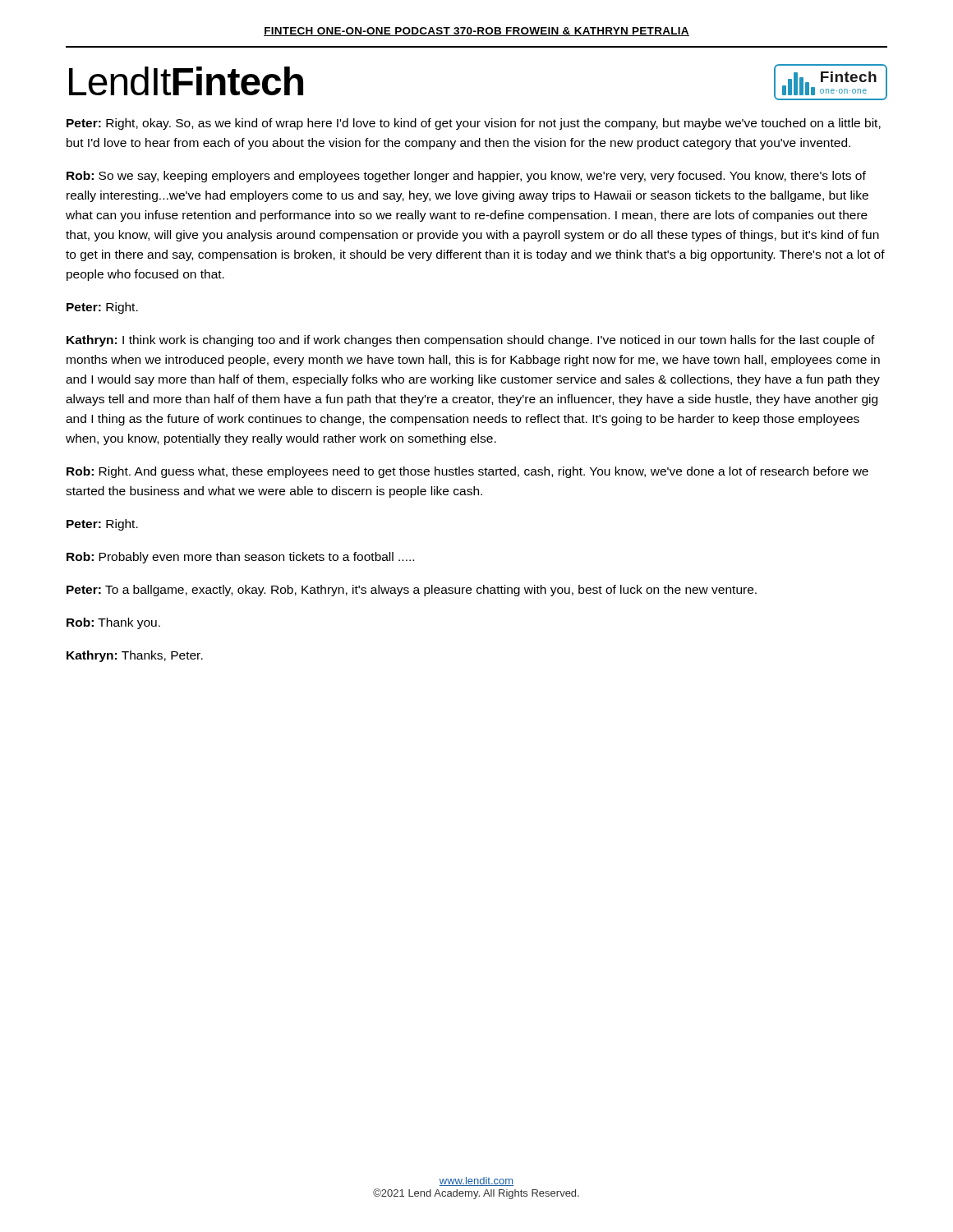Find the block on this page that starts "Peter: Right, okay. So, as we"
Screen dimensions: 1232x953
[474, 133]
